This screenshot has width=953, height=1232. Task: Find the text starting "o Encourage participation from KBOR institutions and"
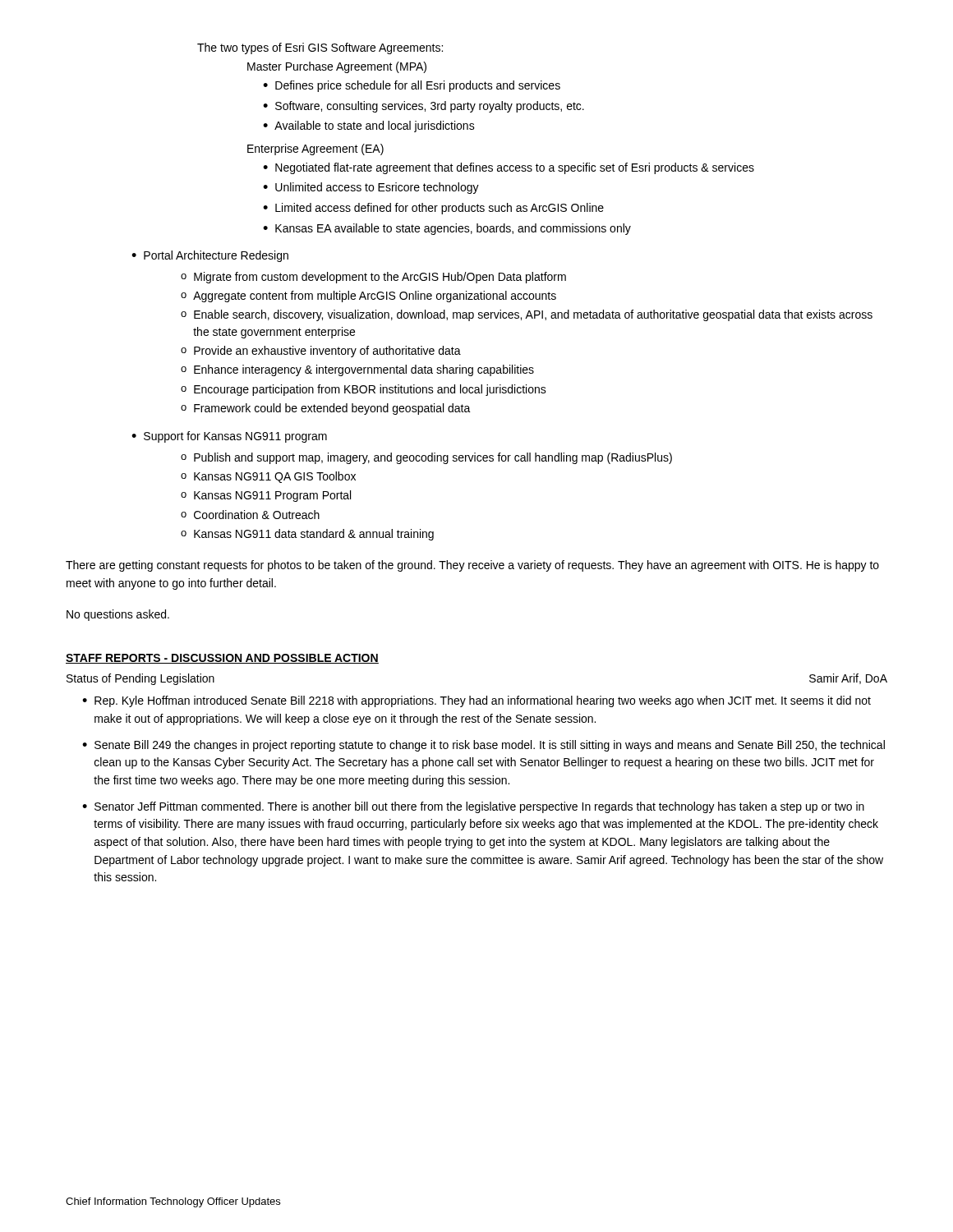[x=363, y=389]
